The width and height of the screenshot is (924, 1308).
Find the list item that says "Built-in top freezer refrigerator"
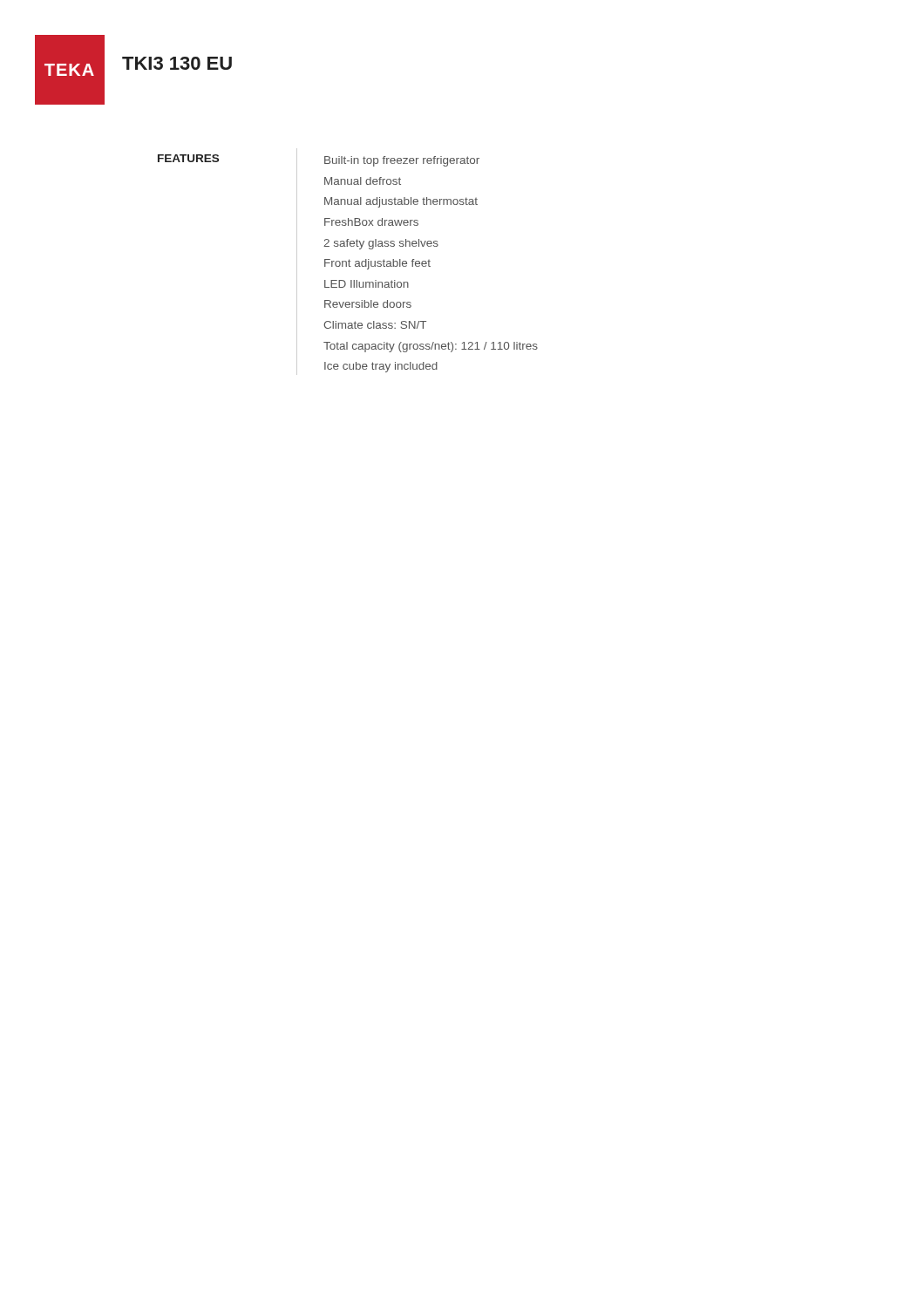tap(402, 161)
